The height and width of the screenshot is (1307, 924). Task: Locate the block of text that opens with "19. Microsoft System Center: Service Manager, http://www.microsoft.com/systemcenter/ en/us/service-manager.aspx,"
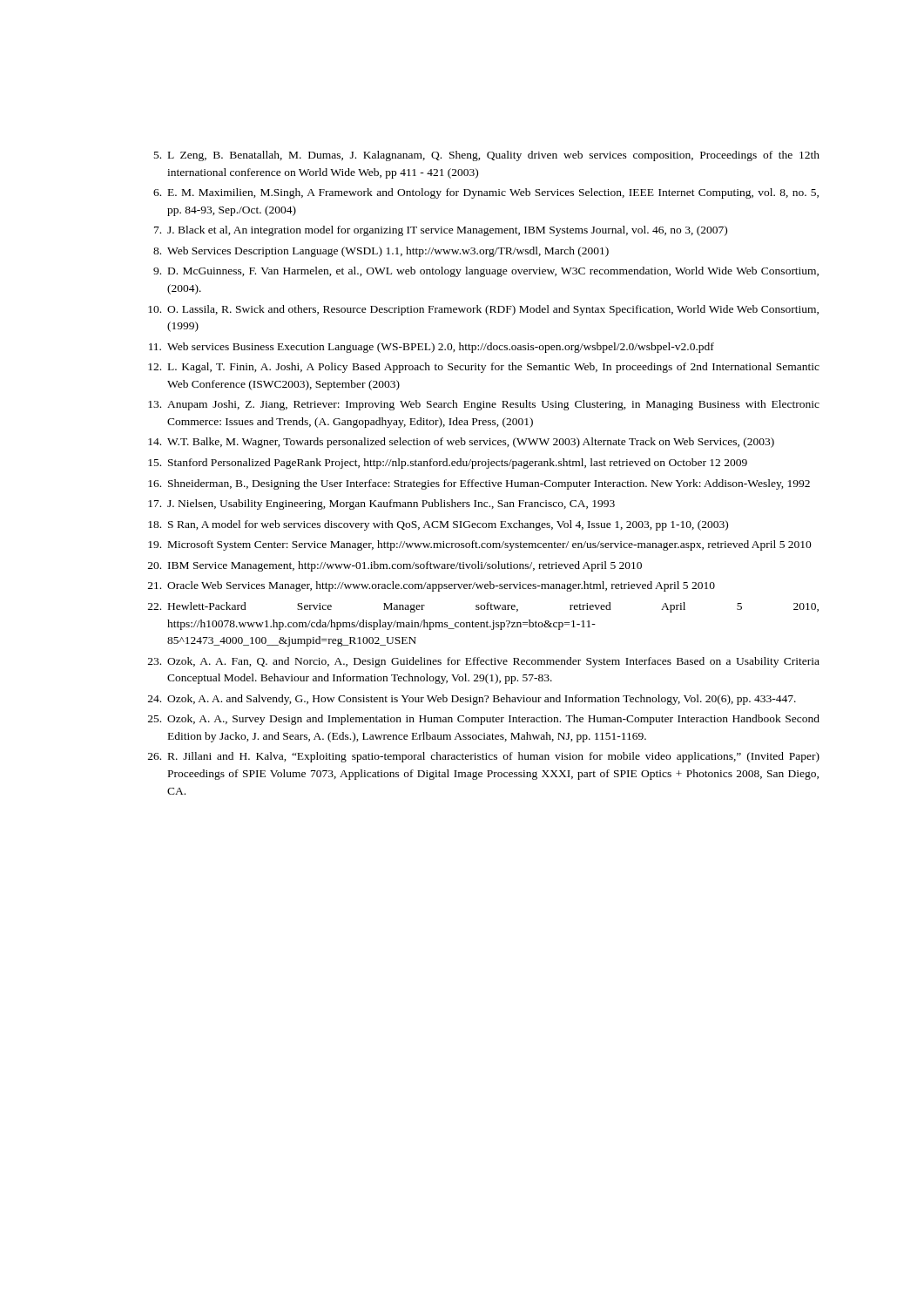474,545
